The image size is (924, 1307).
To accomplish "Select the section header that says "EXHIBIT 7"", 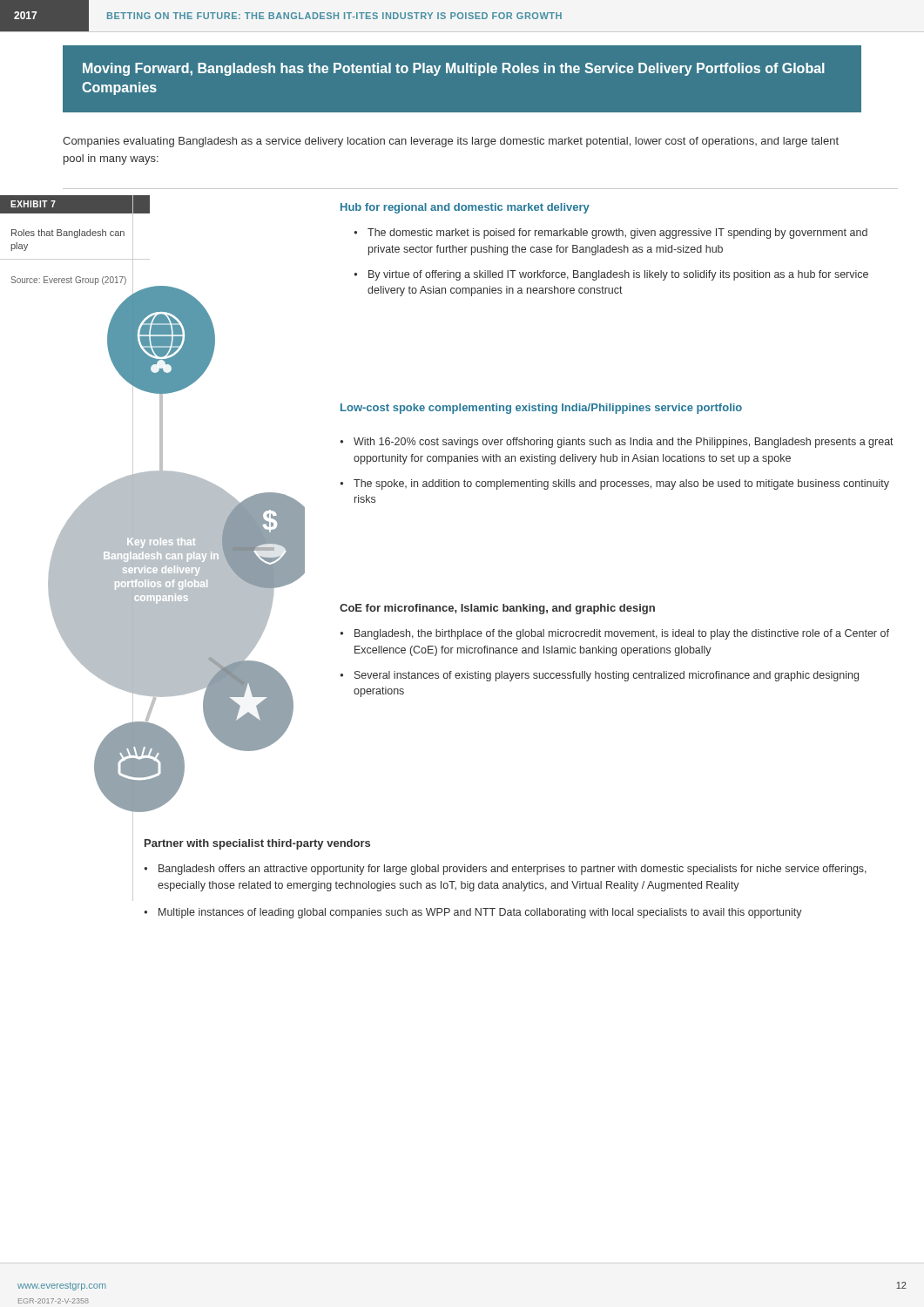I will 33,204.
